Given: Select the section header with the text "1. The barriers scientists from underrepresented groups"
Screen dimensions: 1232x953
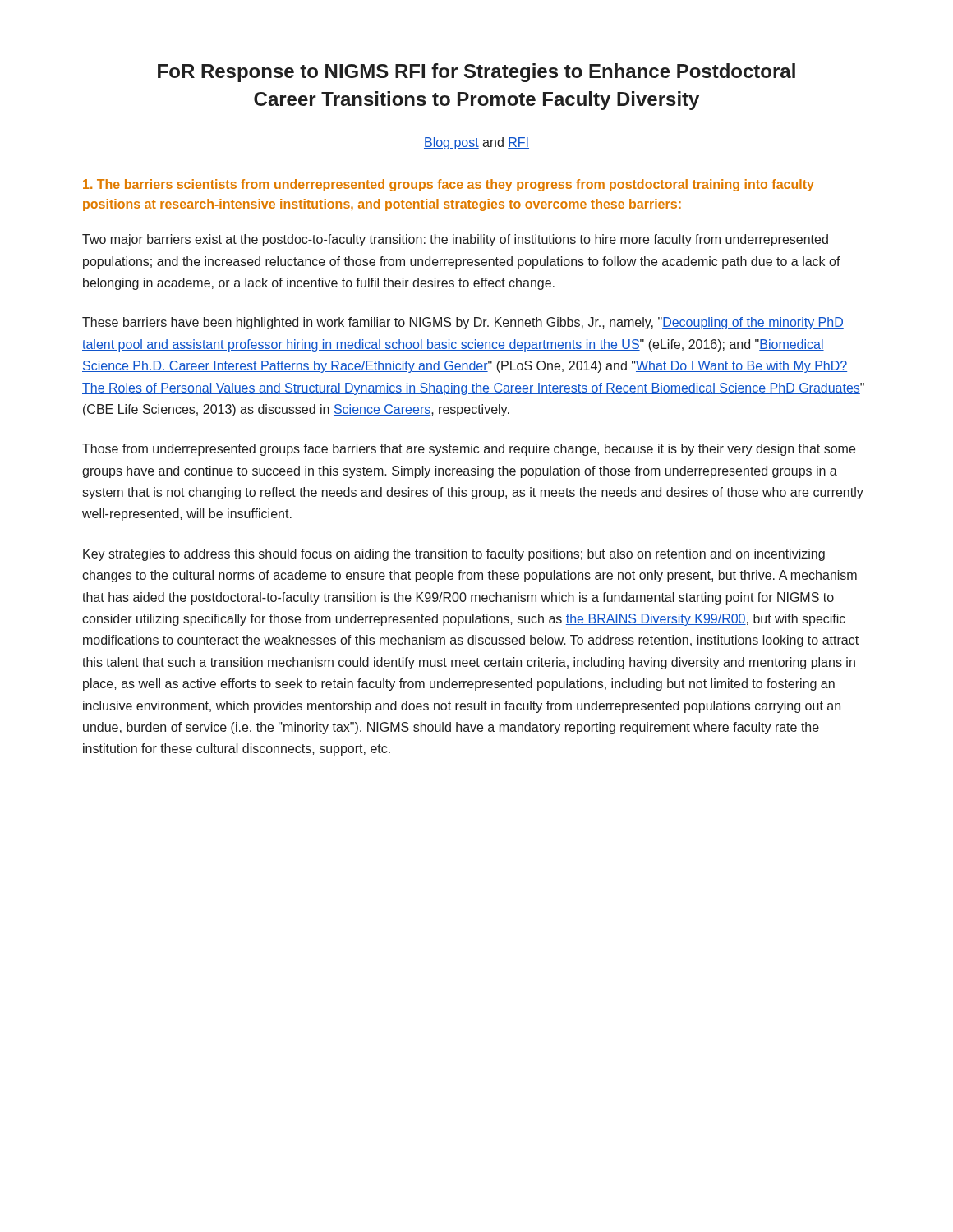Looking at the screenshot, I should [448, 194].
